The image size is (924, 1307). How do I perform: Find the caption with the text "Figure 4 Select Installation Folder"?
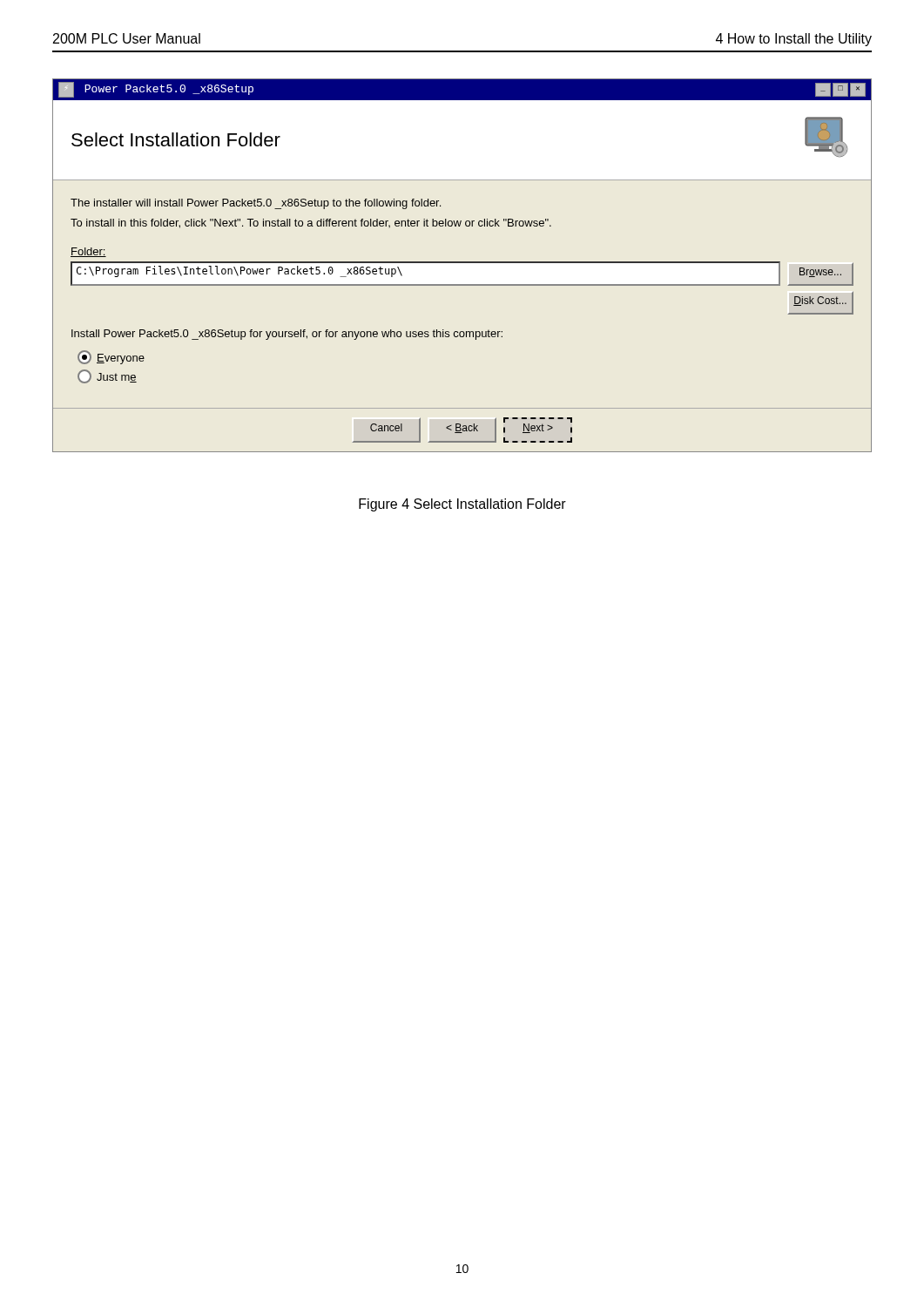coord(462,504)
